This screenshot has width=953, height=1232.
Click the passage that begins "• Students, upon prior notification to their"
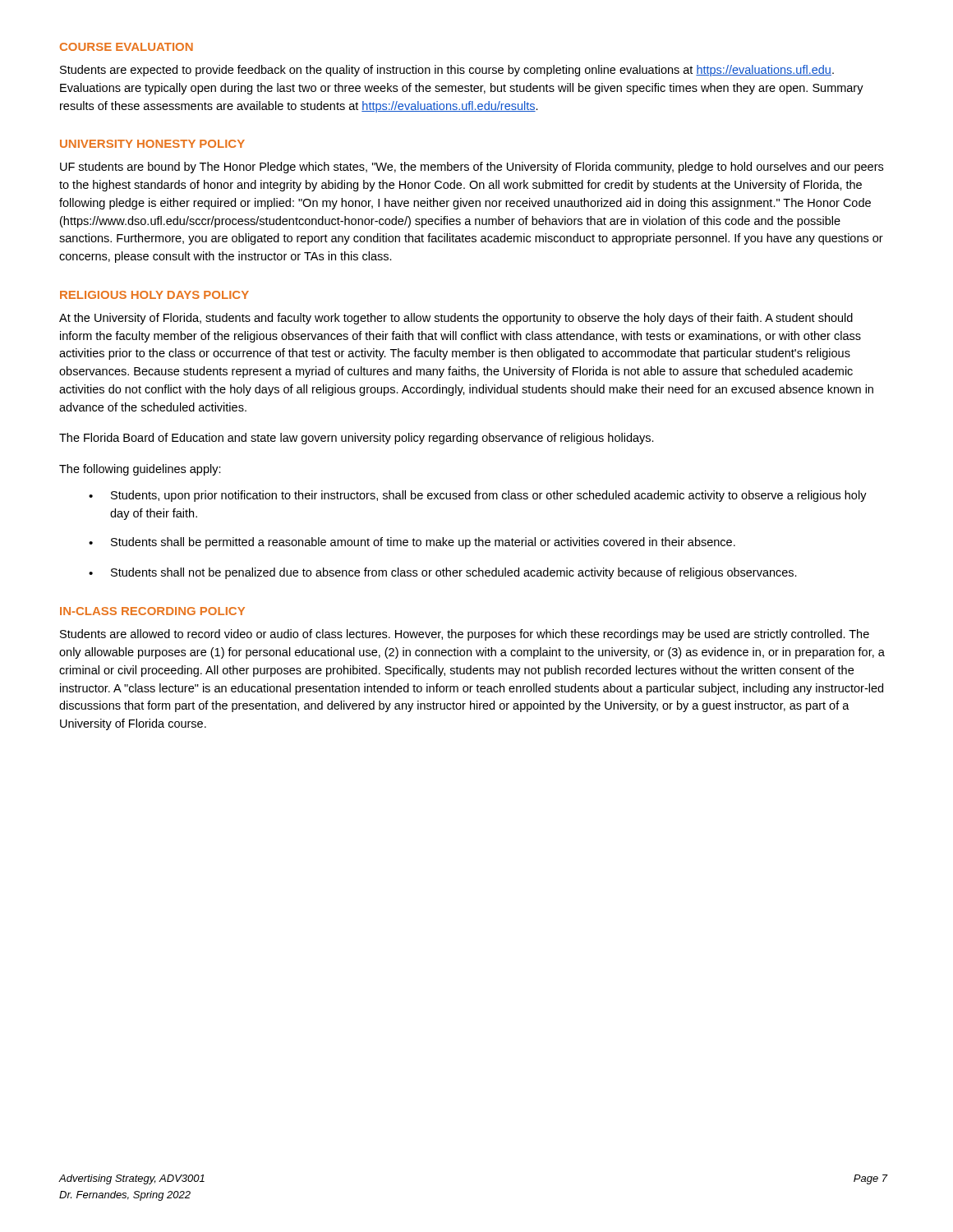[488, 505]
